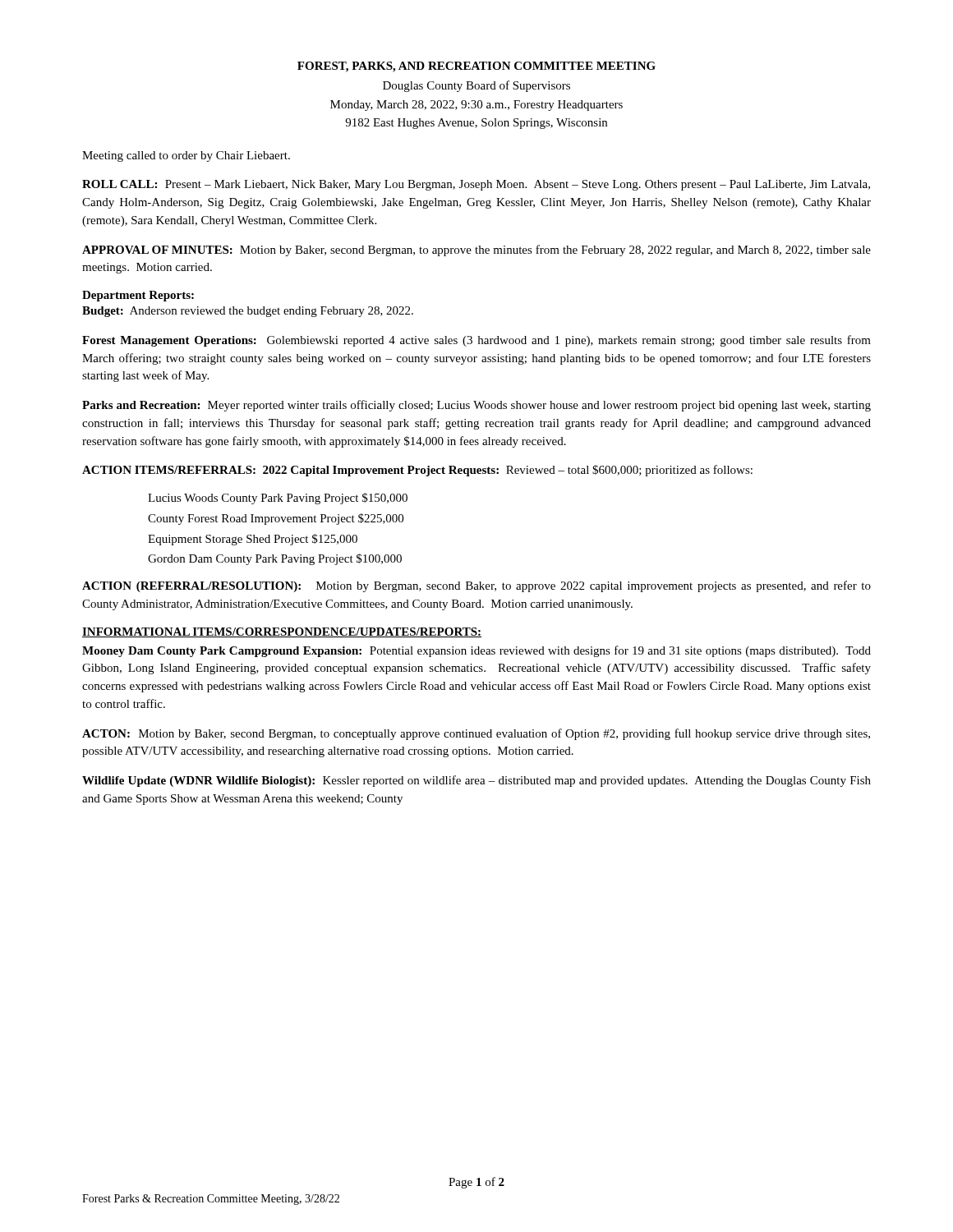This screenshot has width=953, height=1232.
Task: Click on the text block containing "Wildlife Update (WDNR Wildlife Biologist): Kessler reported"
Action: pyautogui.click(x=476, y=789)
